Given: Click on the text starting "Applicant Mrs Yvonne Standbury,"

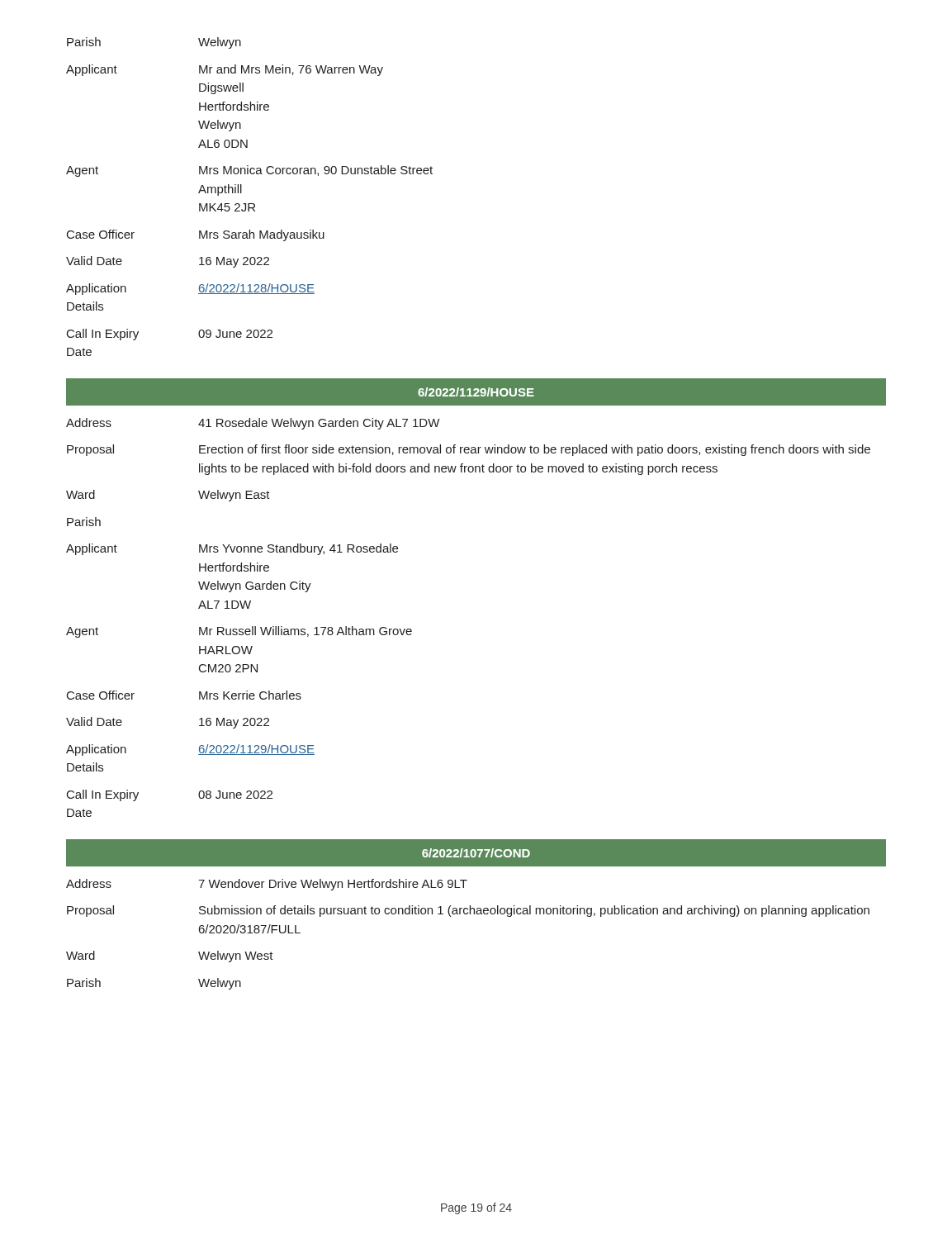Looking at the screenshot, I should click(232, 549).
